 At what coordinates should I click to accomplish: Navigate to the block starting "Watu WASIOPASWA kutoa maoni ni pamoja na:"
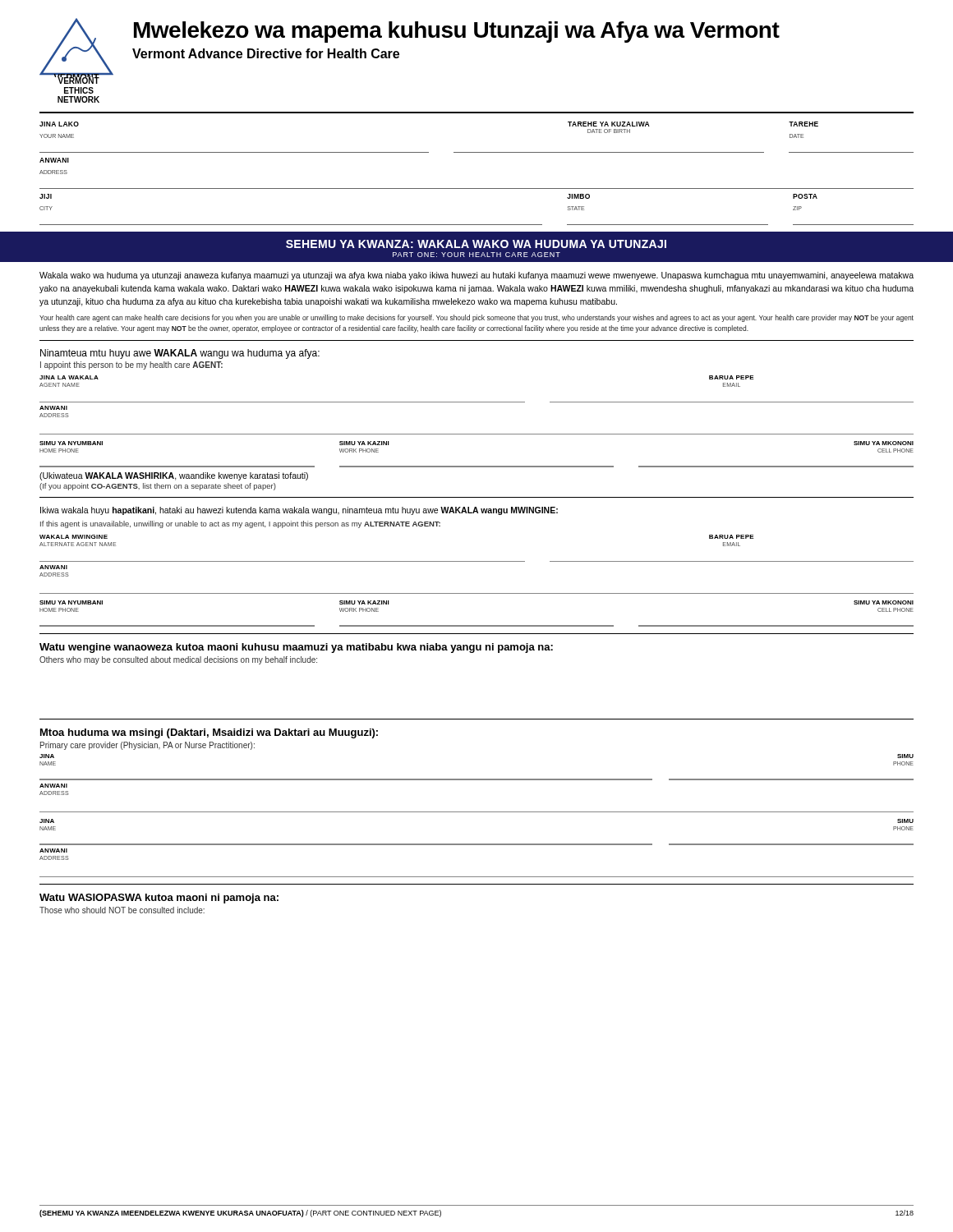159,903
